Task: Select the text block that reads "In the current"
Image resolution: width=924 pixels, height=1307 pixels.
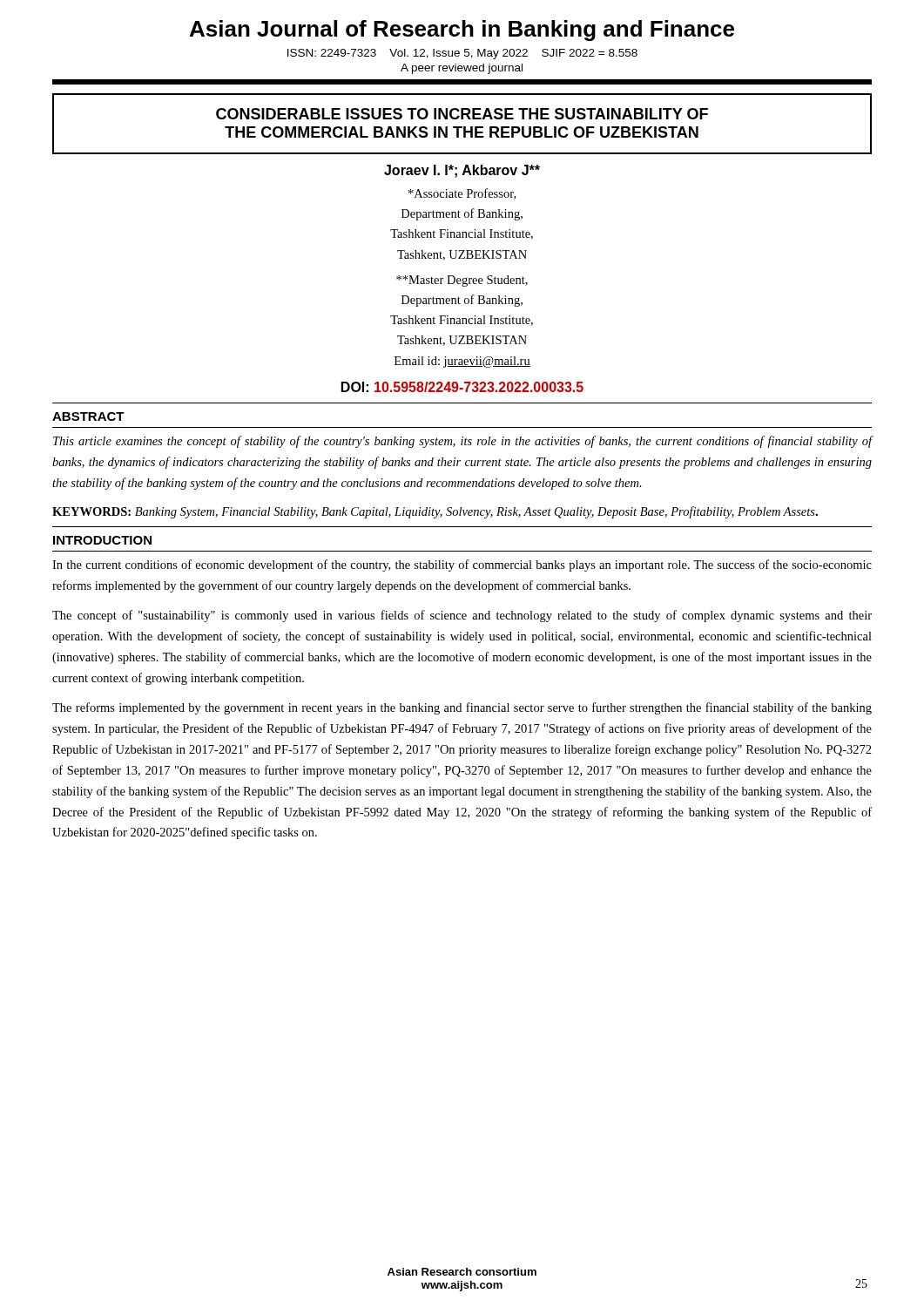Action: (462, 576)
